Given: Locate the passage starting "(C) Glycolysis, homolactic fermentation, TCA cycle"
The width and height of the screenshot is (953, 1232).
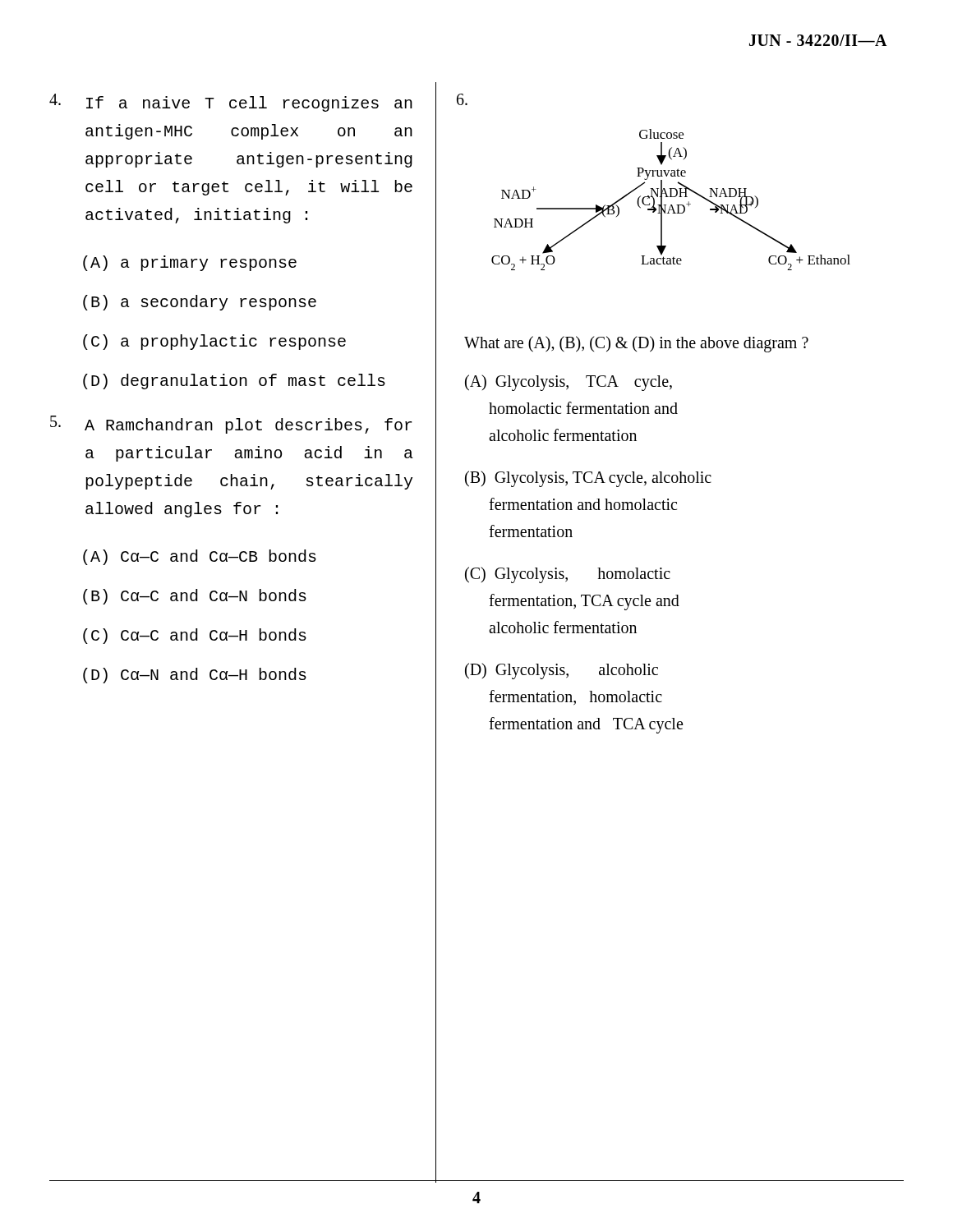Looking at the screenshot, I should 572,600.
